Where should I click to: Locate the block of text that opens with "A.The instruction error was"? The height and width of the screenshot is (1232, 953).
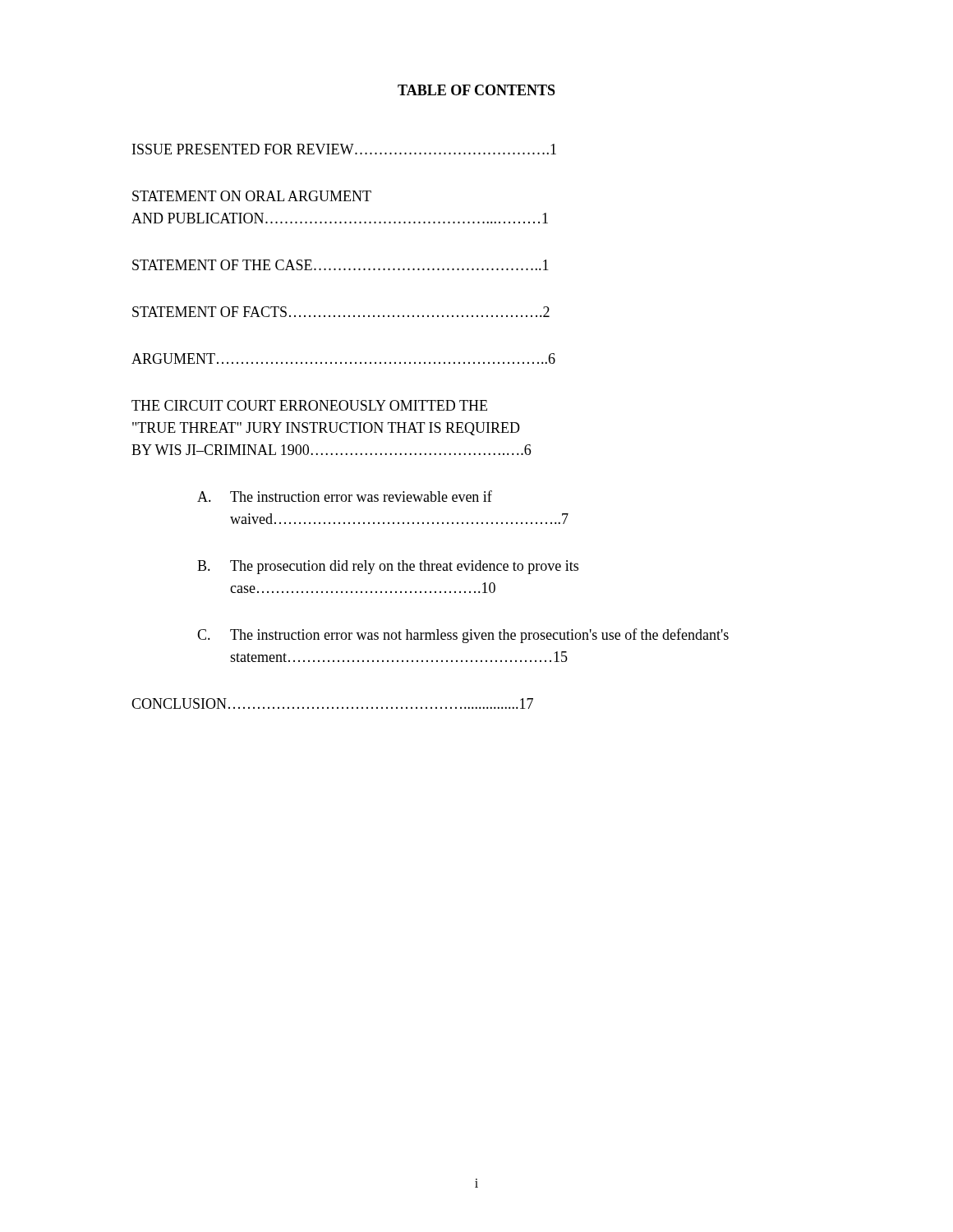[345, 496]
